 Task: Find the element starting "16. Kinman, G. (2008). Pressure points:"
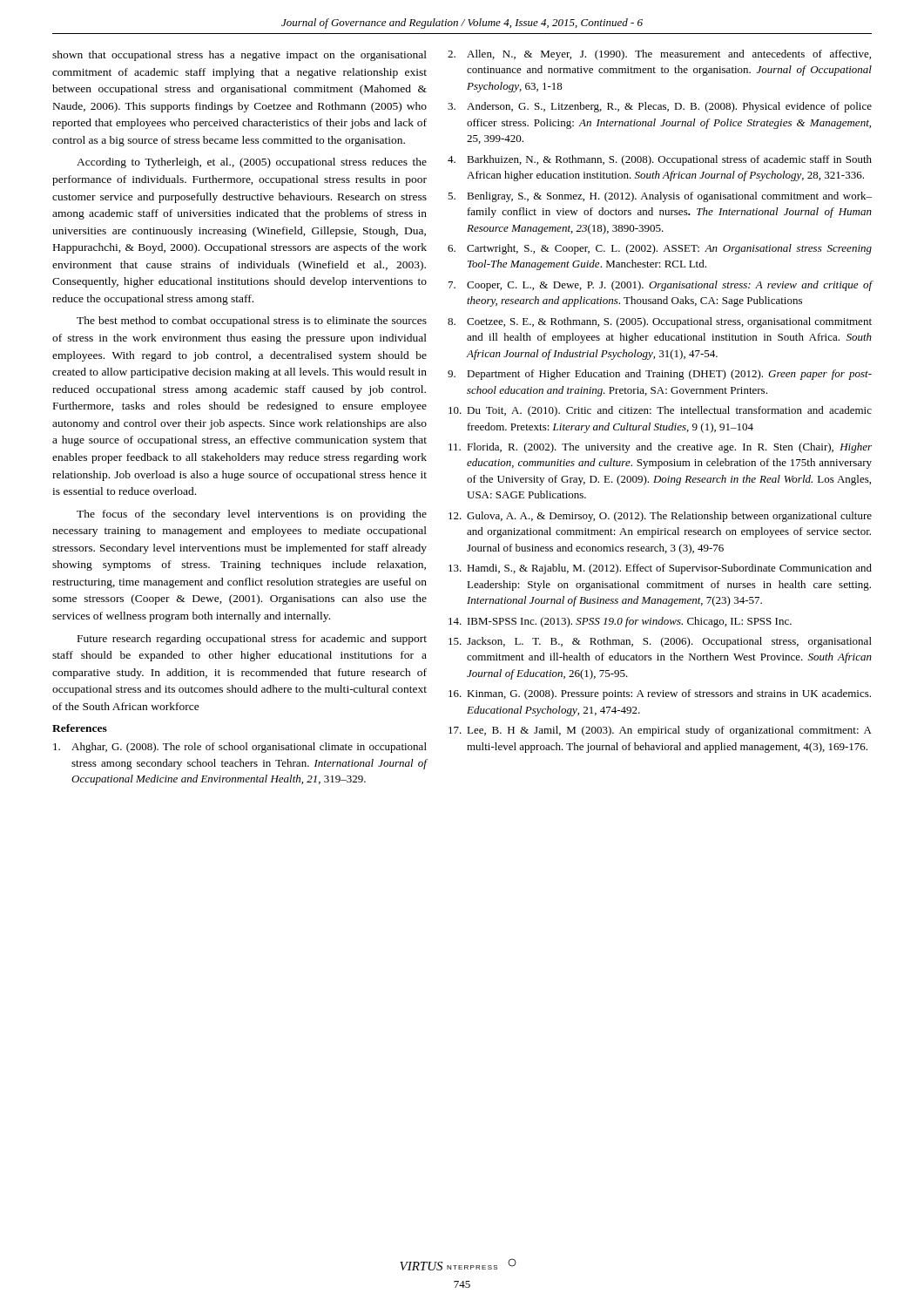click(x=660, y=702)
